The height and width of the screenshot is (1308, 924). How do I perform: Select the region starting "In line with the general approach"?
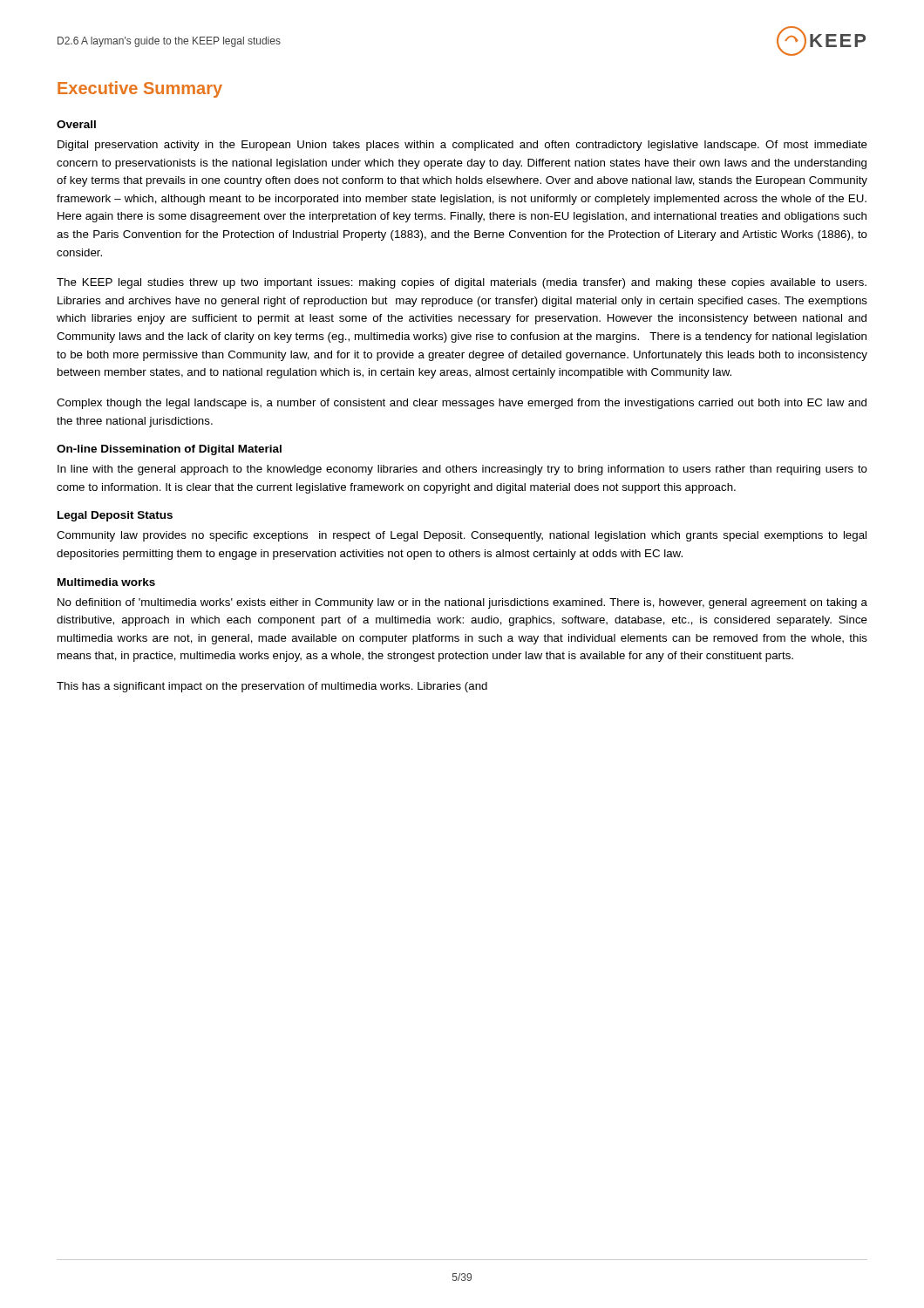(x=462, y=478)
